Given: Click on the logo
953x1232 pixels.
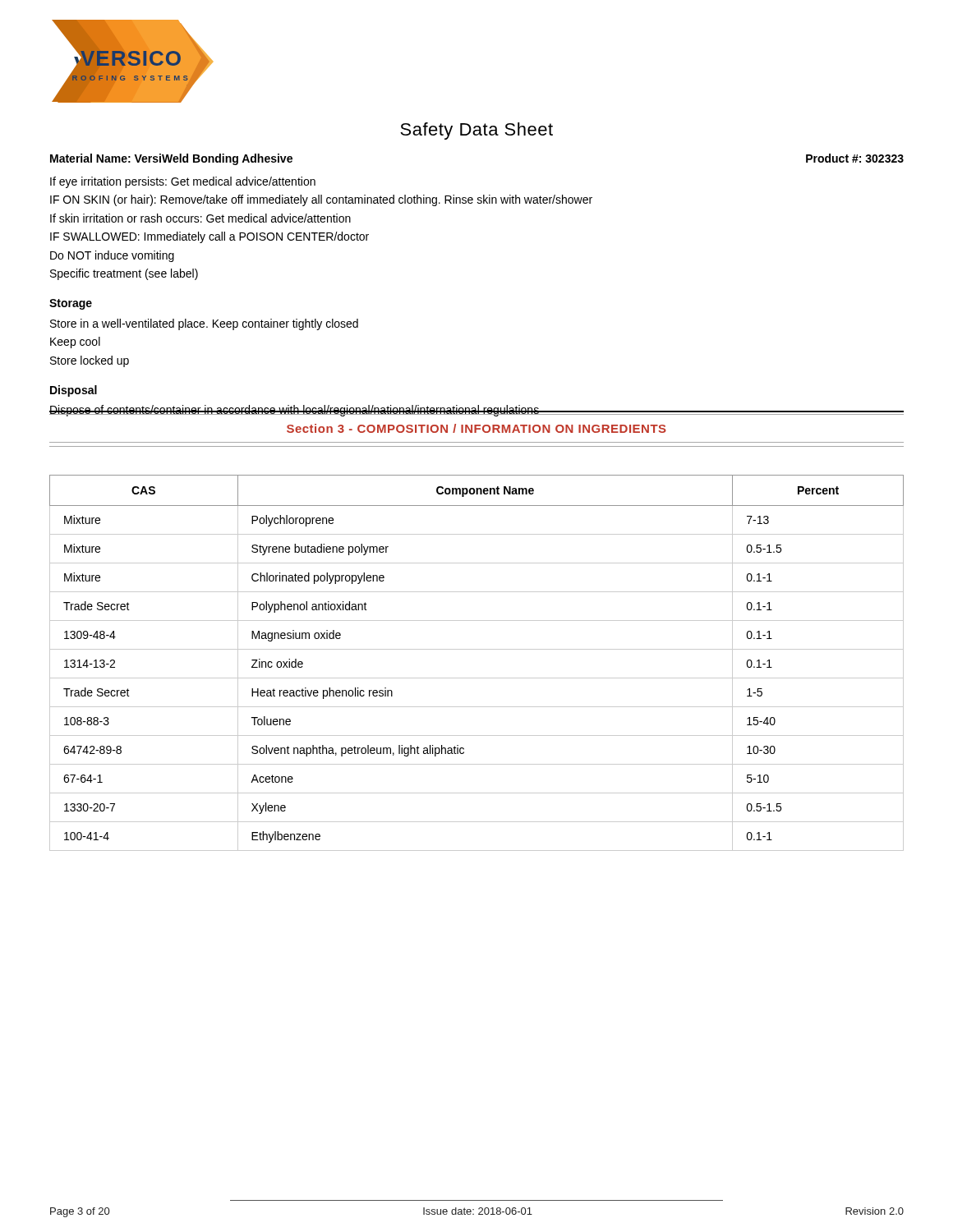Looking at the screenshot, I should click(131, 66).
